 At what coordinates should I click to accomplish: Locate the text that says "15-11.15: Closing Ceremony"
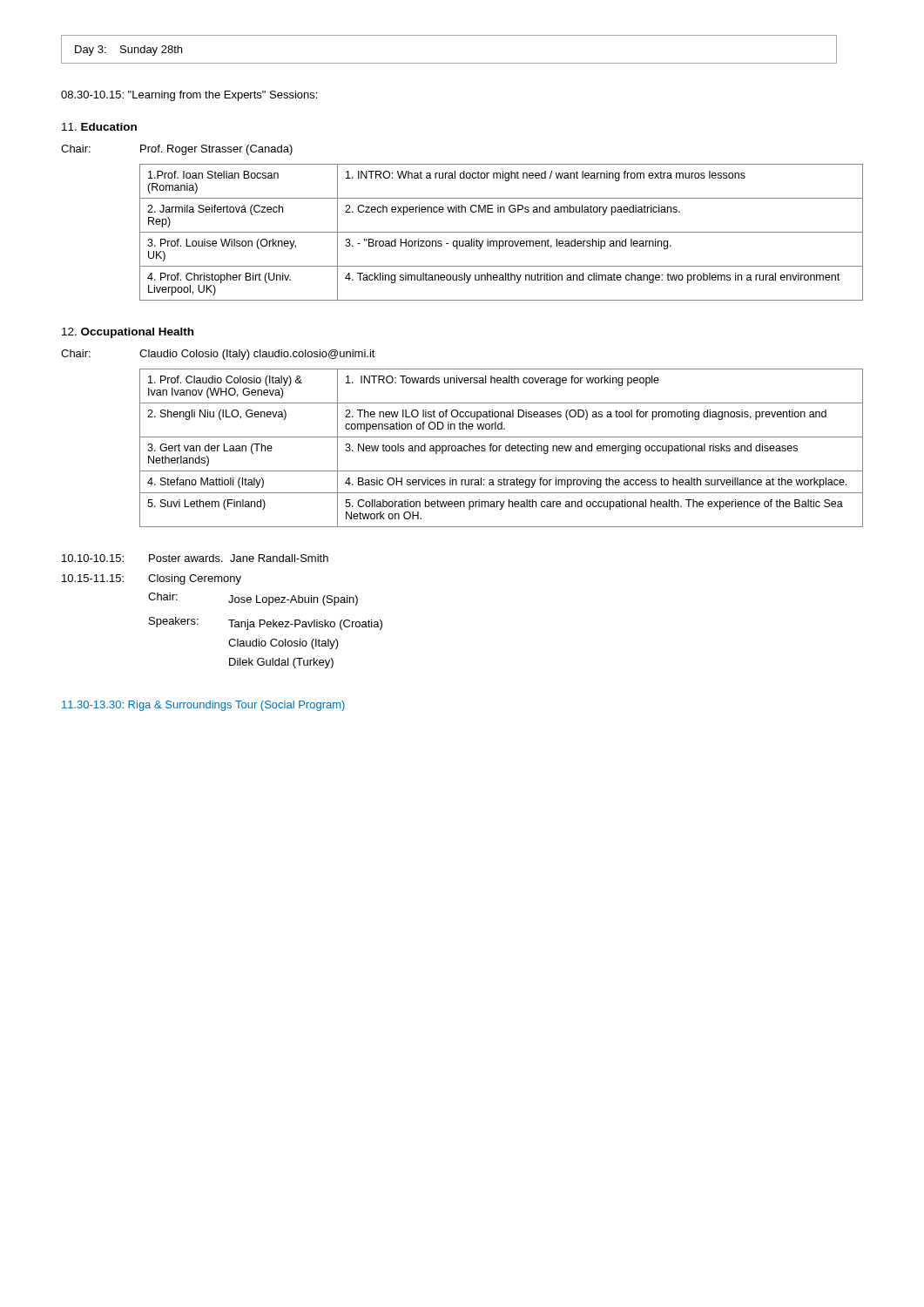[151, 578]
